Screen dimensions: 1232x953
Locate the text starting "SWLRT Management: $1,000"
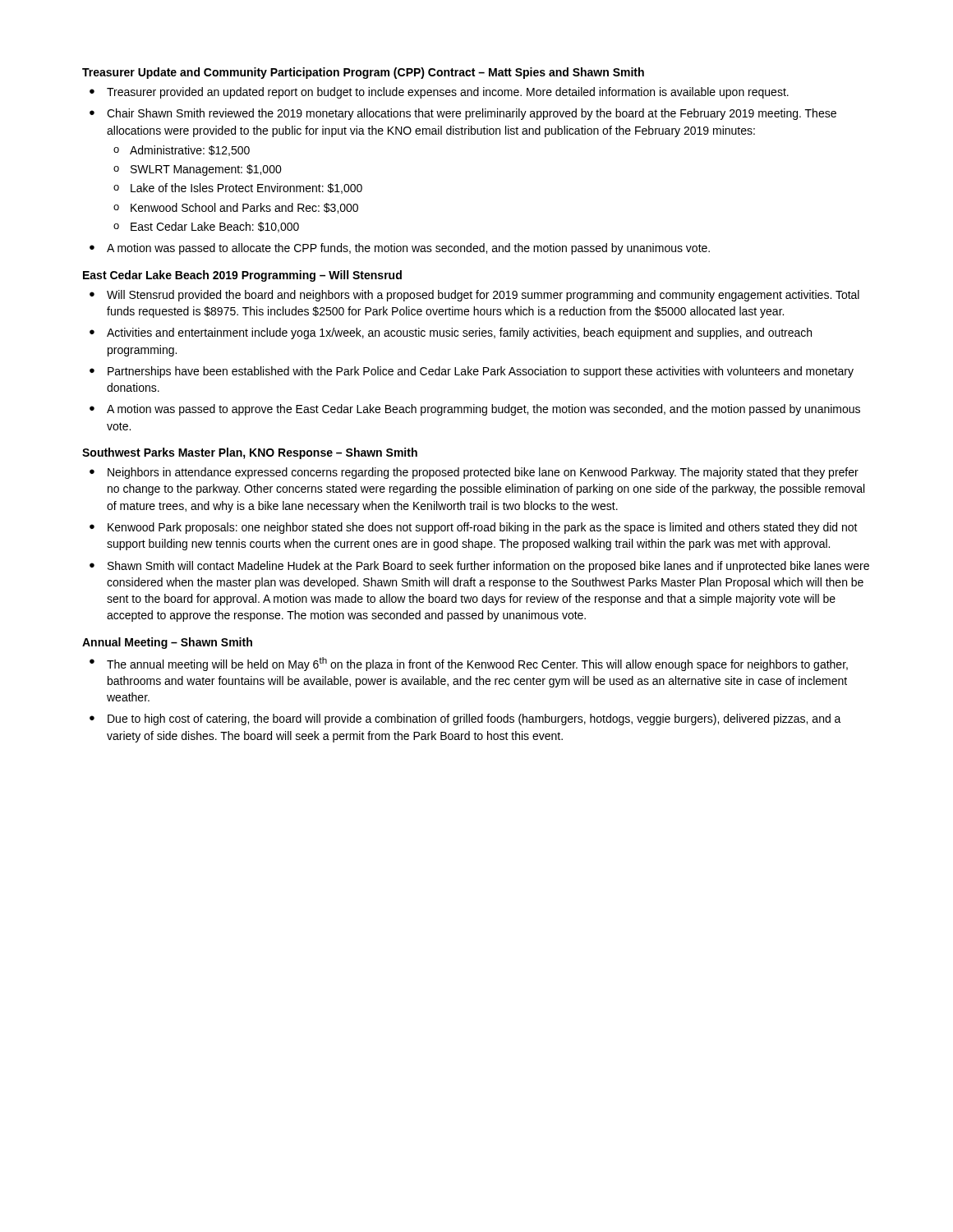206,169
